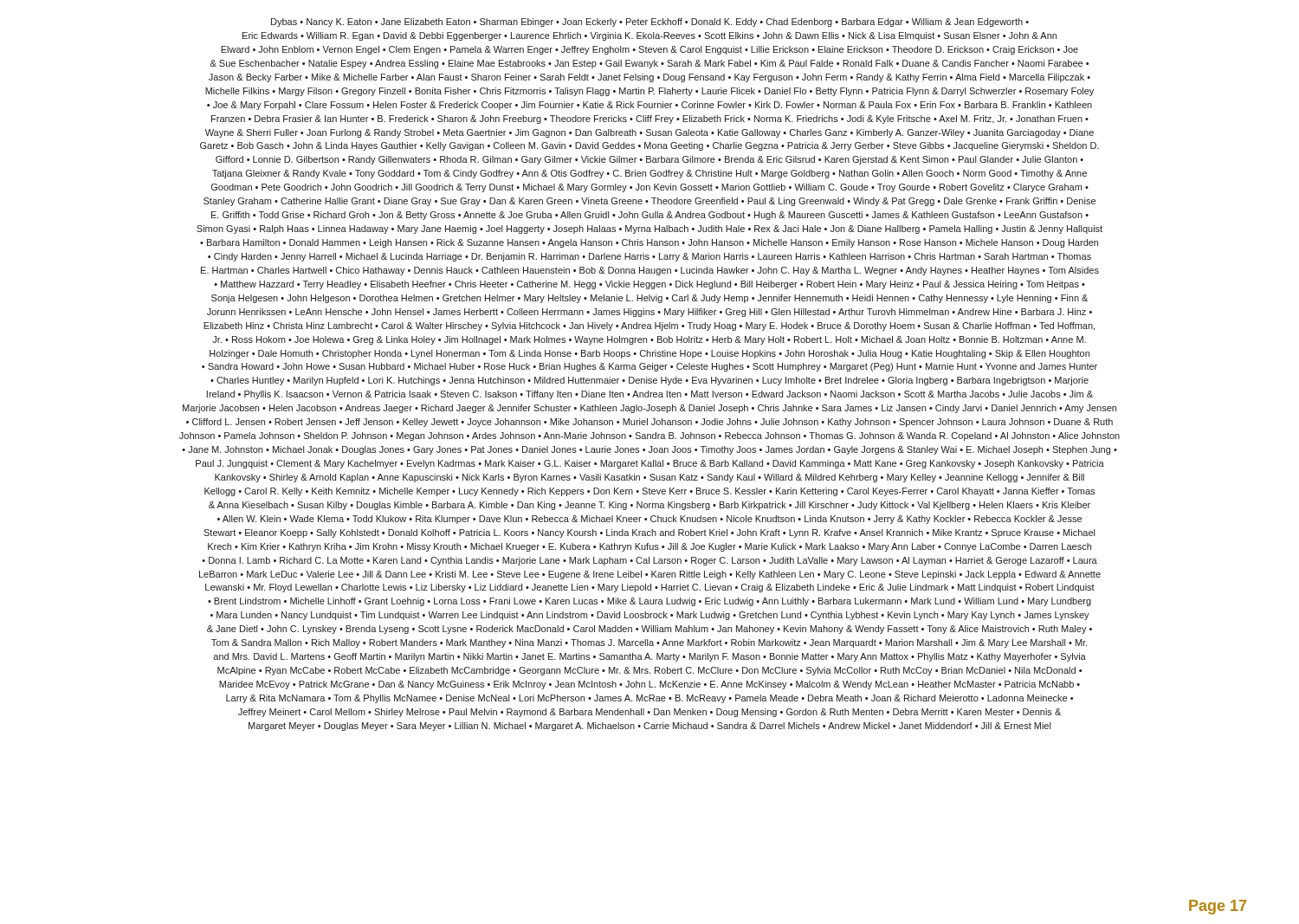Find the text block starting "Dybas • Nancy K."

[650, 374]
